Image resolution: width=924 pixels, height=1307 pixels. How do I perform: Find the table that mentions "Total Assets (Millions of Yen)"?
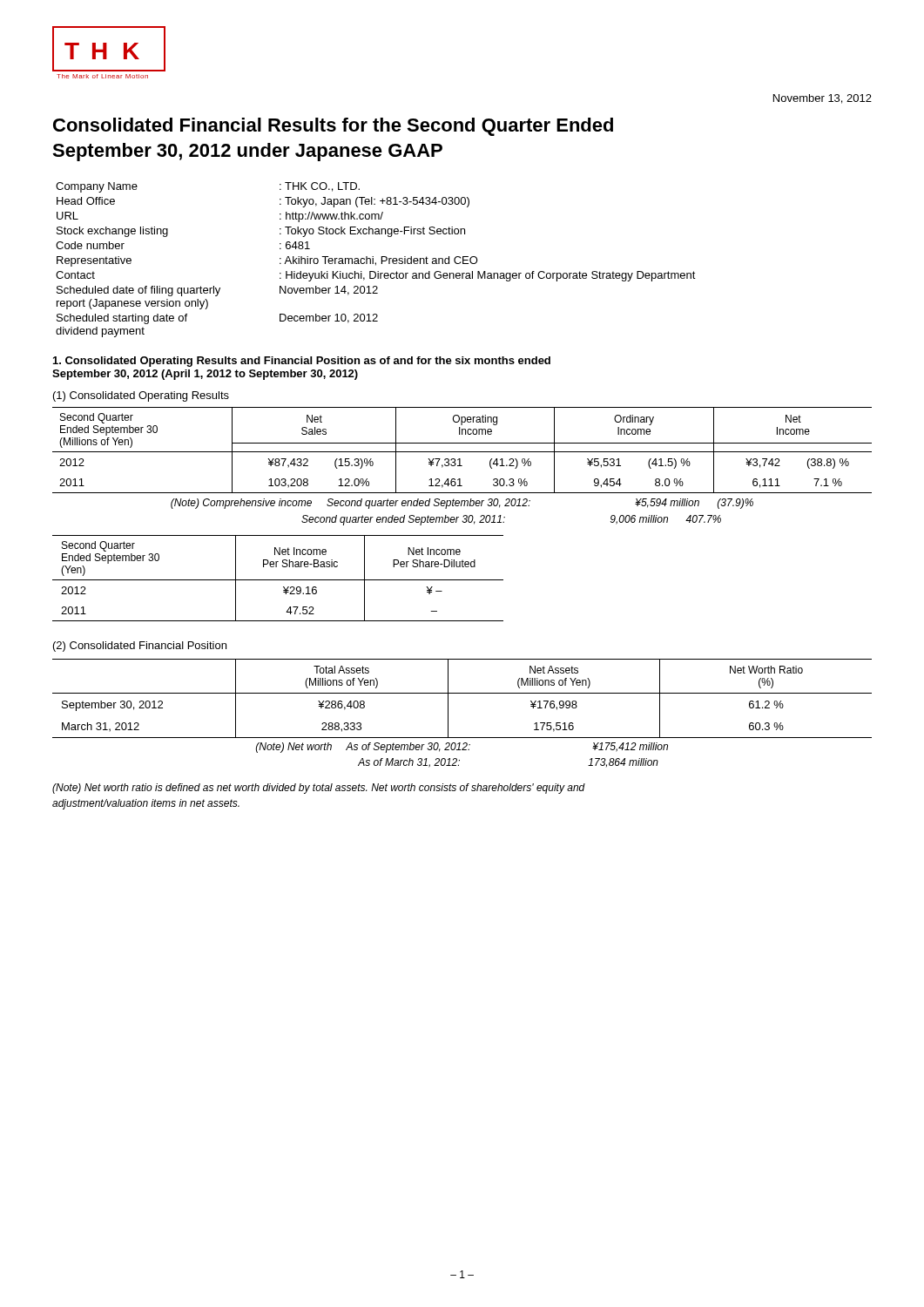tap(462, 714)
